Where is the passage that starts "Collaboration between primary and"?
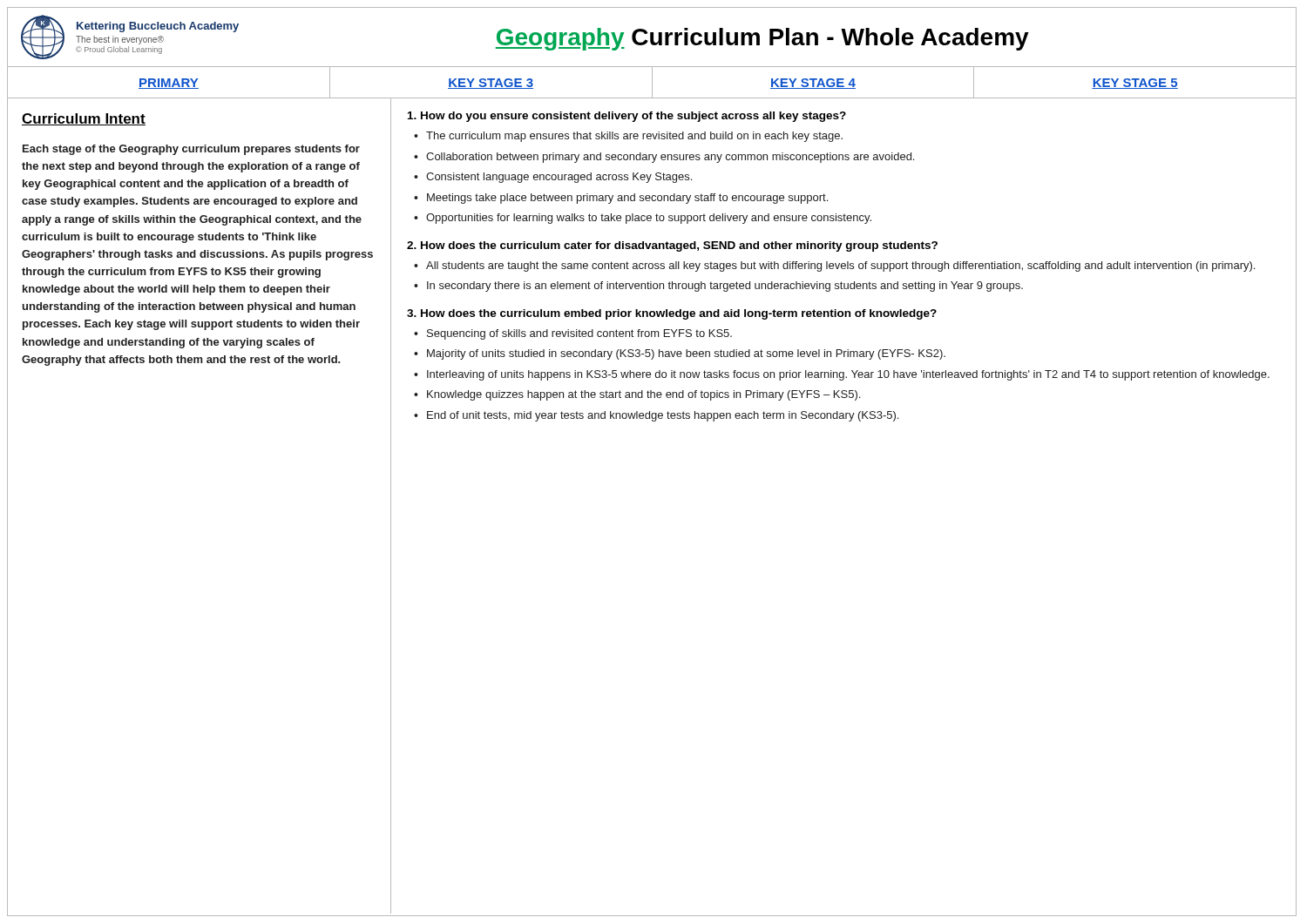The width and height of the screenshot is (1307, 924). [671, 156]
